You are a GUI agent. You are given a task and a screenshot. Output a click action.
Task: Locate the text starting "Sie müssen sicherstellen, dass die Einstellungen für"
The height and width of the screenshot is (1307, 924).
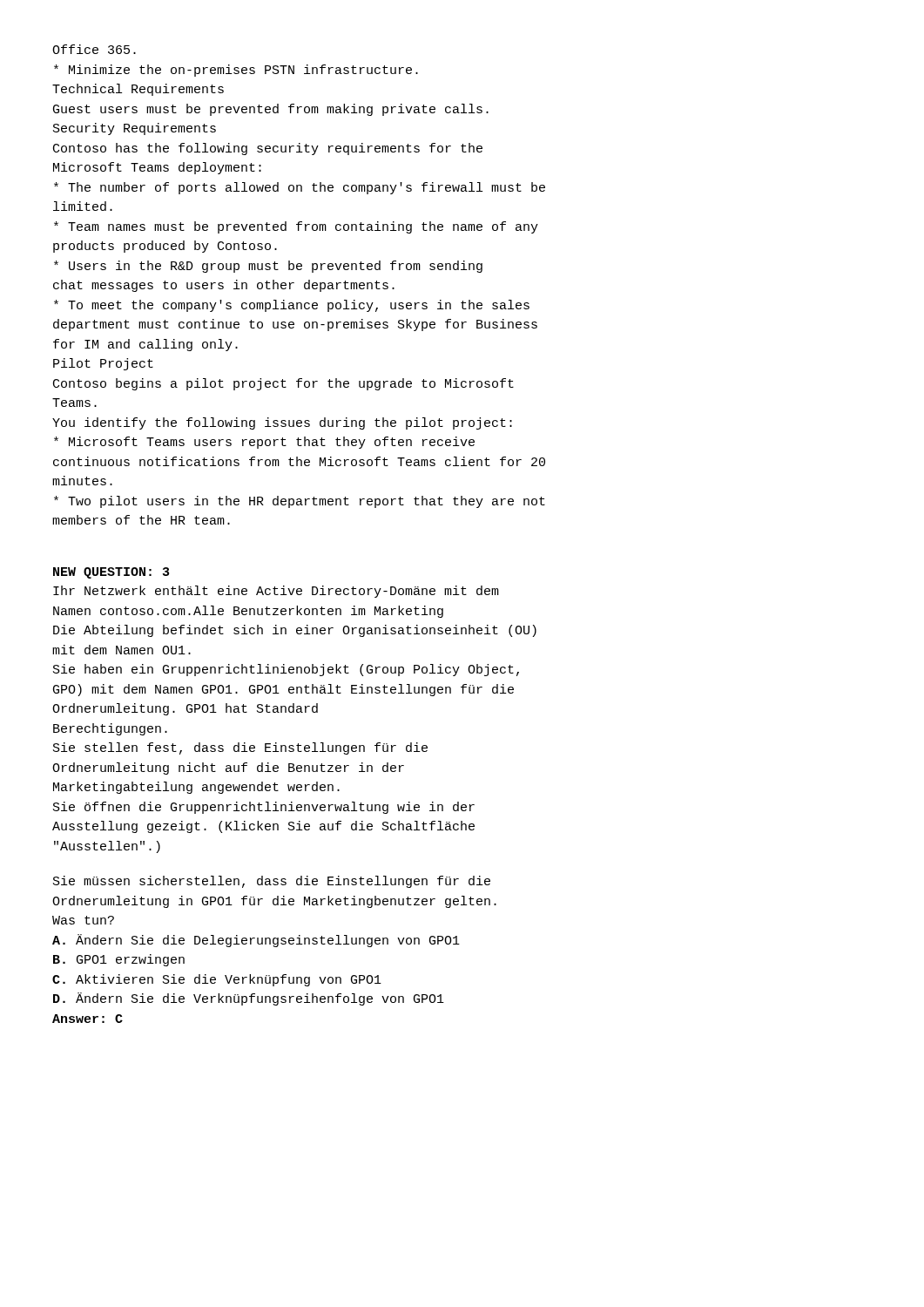(462, 902)
